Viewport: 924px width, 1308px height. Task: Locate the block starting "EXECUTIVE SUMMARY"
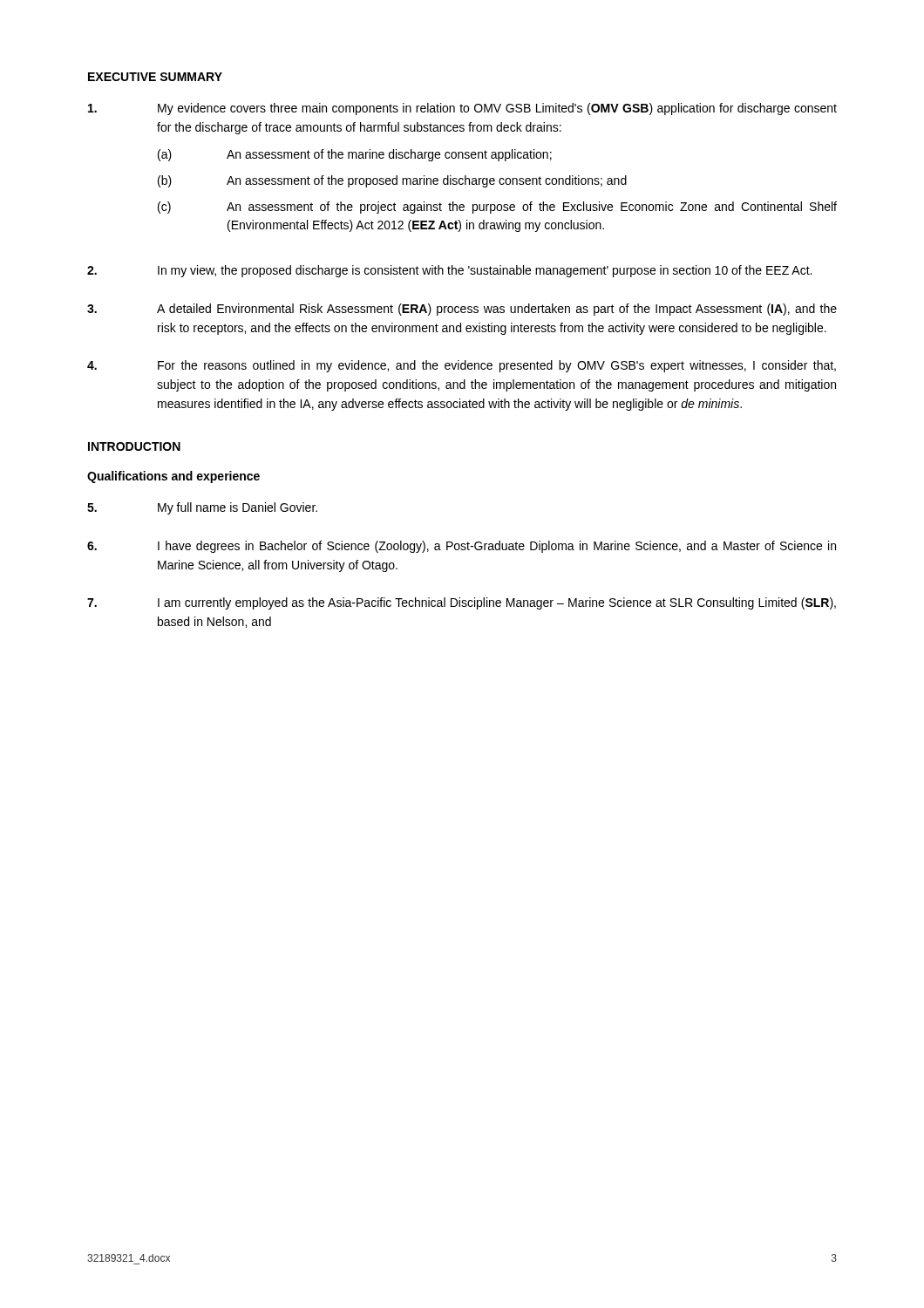click(155, 77)
